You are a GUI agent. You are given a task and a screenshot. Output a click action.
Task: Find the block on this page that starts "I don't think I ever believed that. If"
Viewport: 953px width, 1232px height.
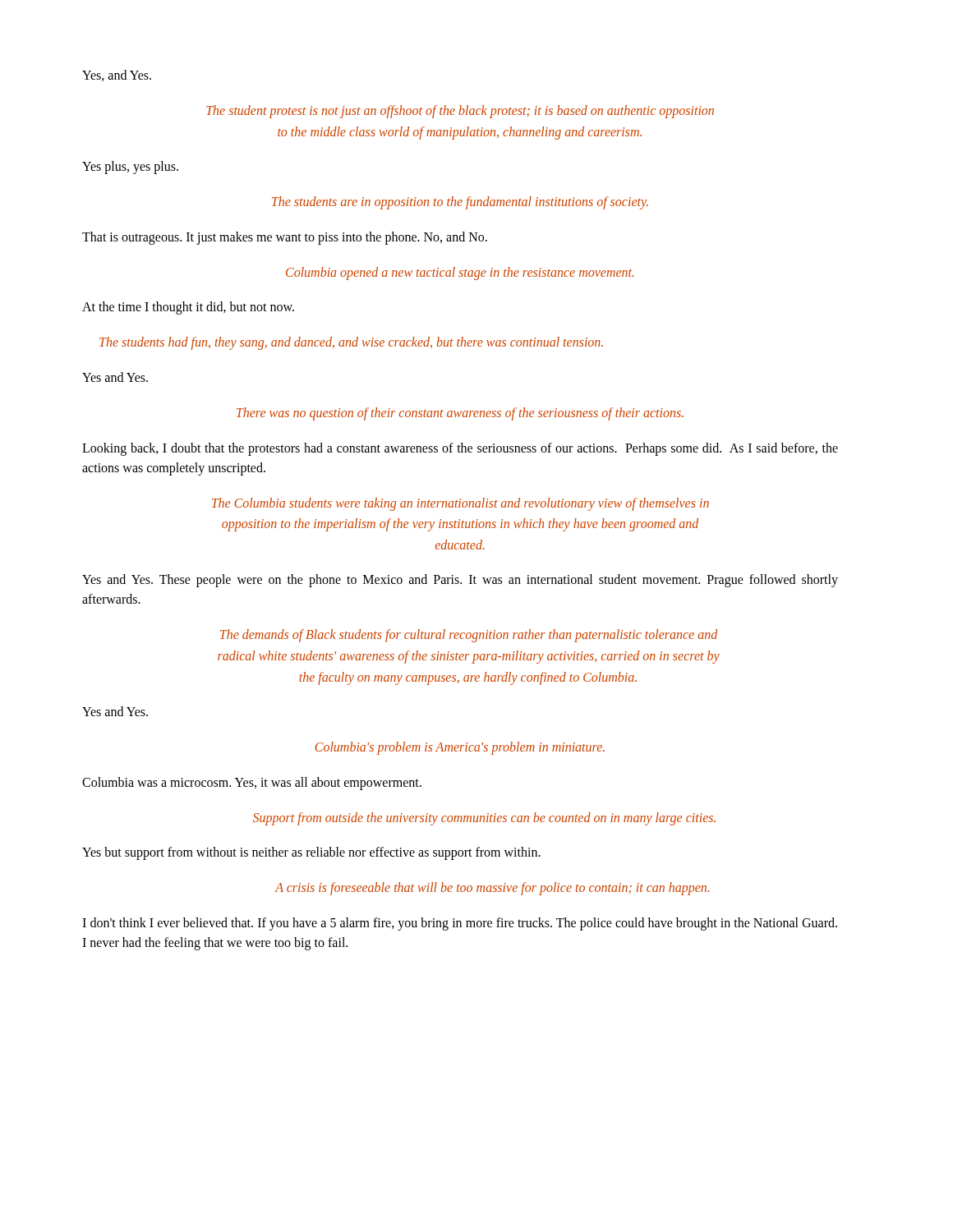[460, 933]
